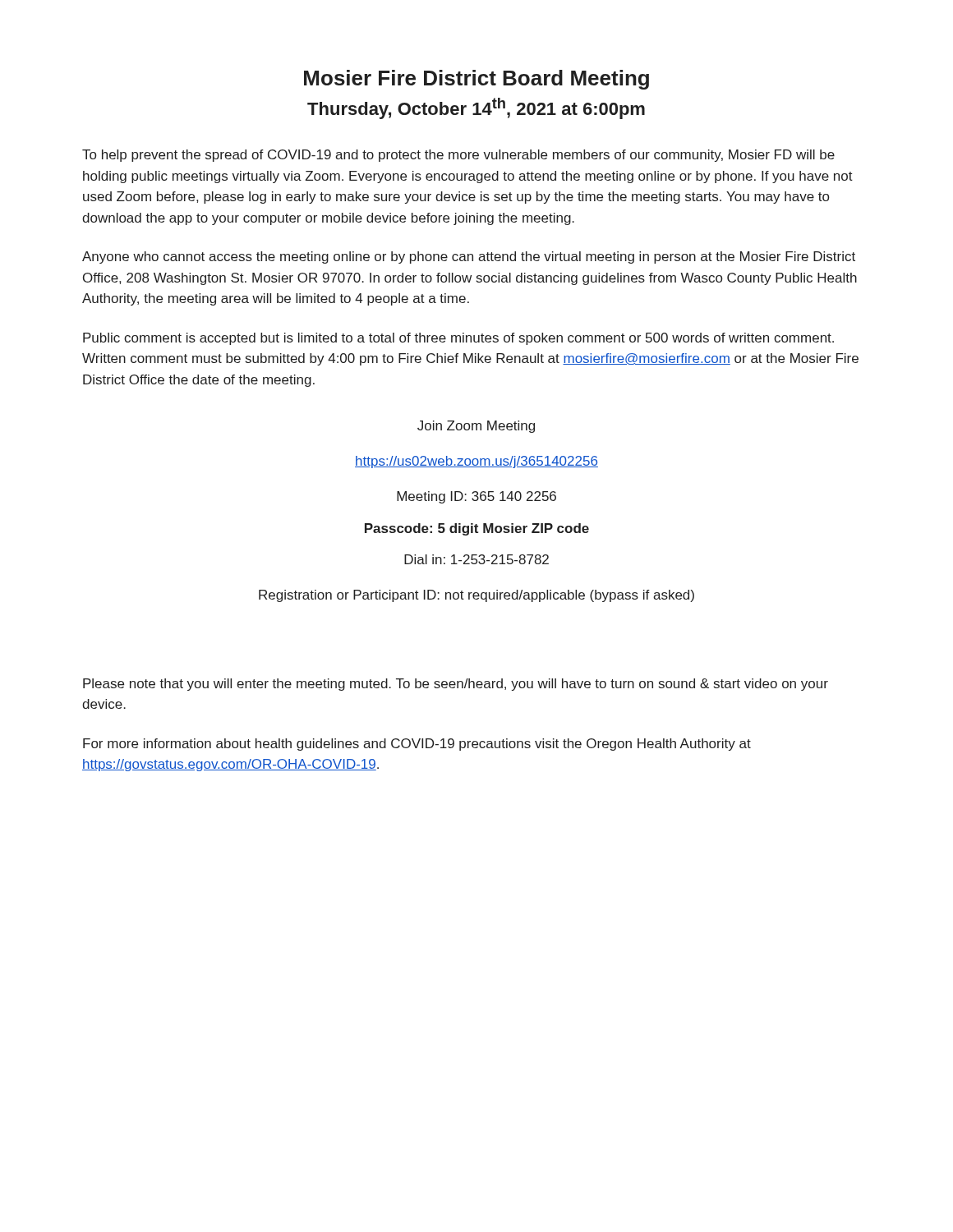This screenshot has height=1232, width=953.
Task: Find the block on this page that starts "Anyone who cannot access the"
Action: point(470,278)
